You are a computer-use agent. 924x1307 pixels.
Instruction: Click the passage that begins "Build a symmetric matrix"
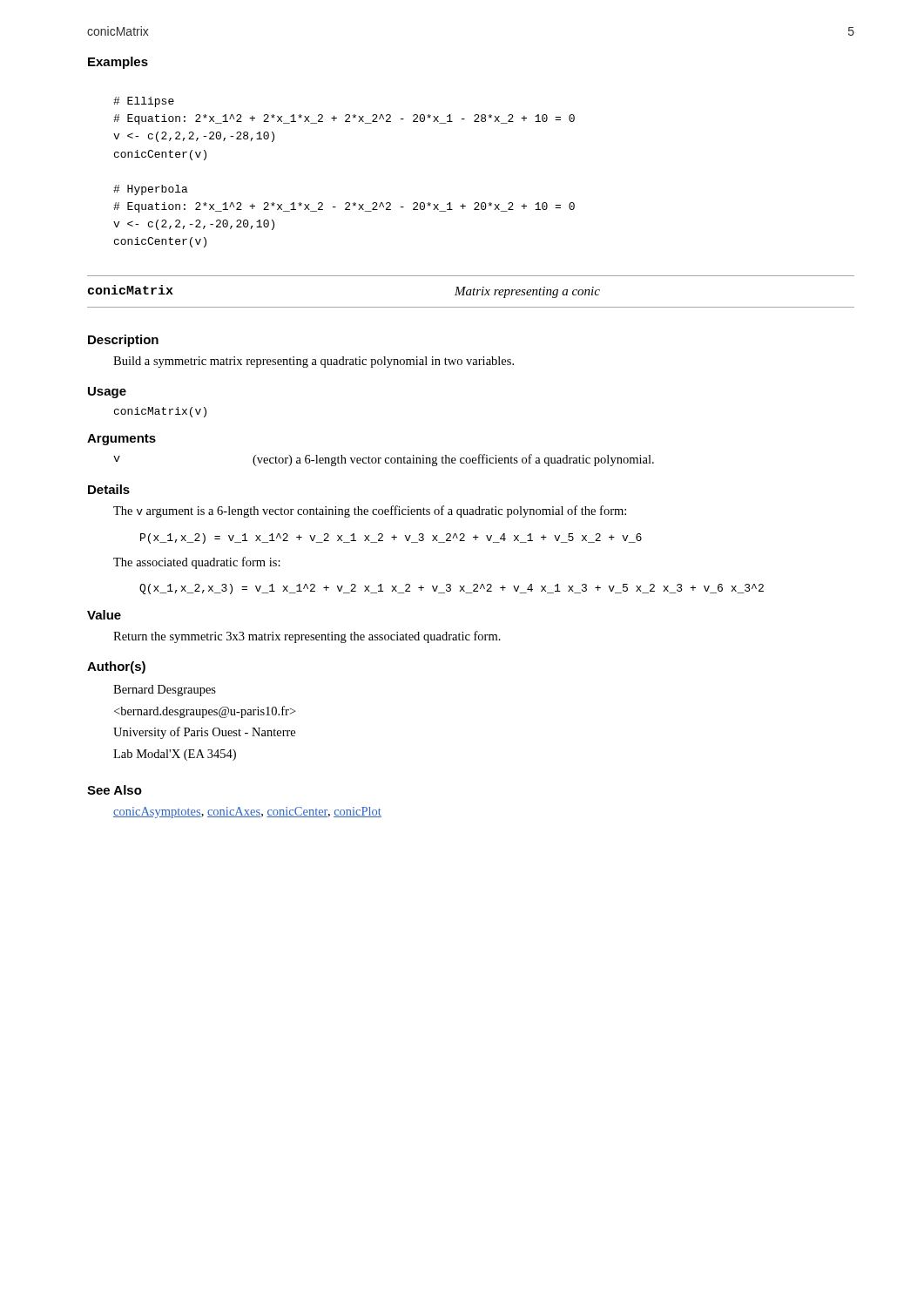click(x=314, y=361)
